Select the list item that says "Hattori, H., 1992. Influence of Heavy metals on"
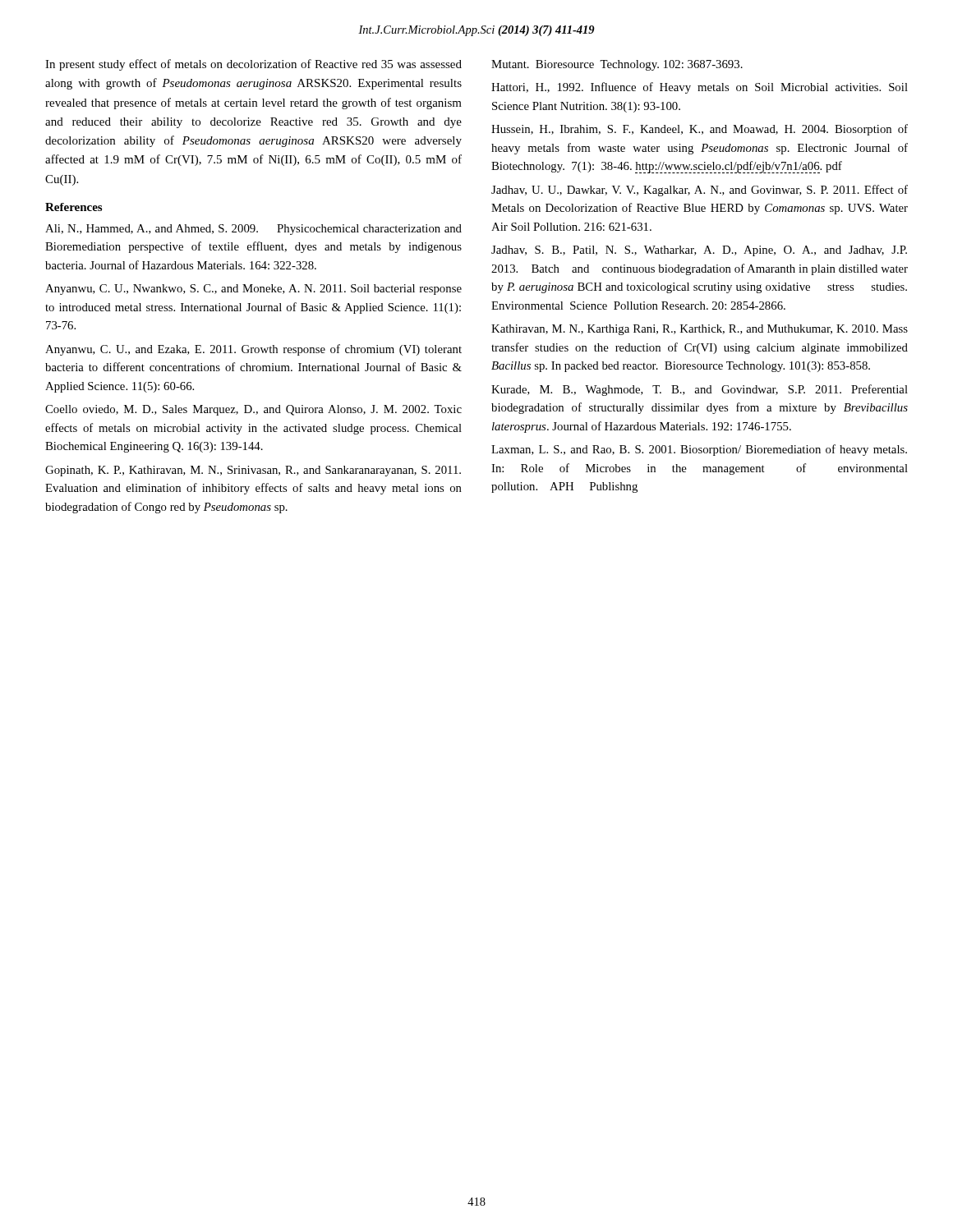This screenshot has height=1232, width=953. [x=700, y=97]
